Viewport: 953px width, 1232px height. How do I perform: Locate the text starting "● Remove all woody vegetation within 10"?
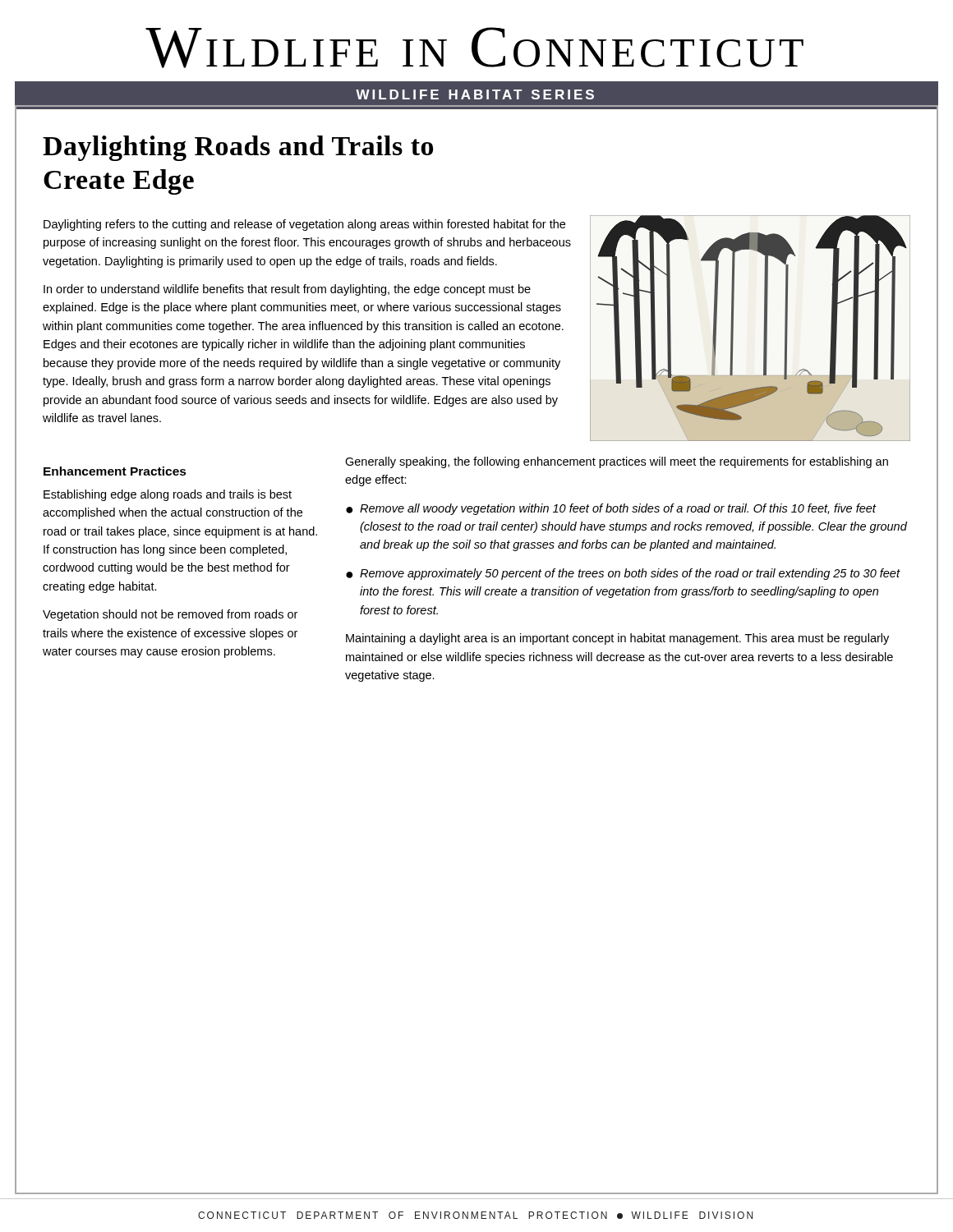(x=628, y=527)
